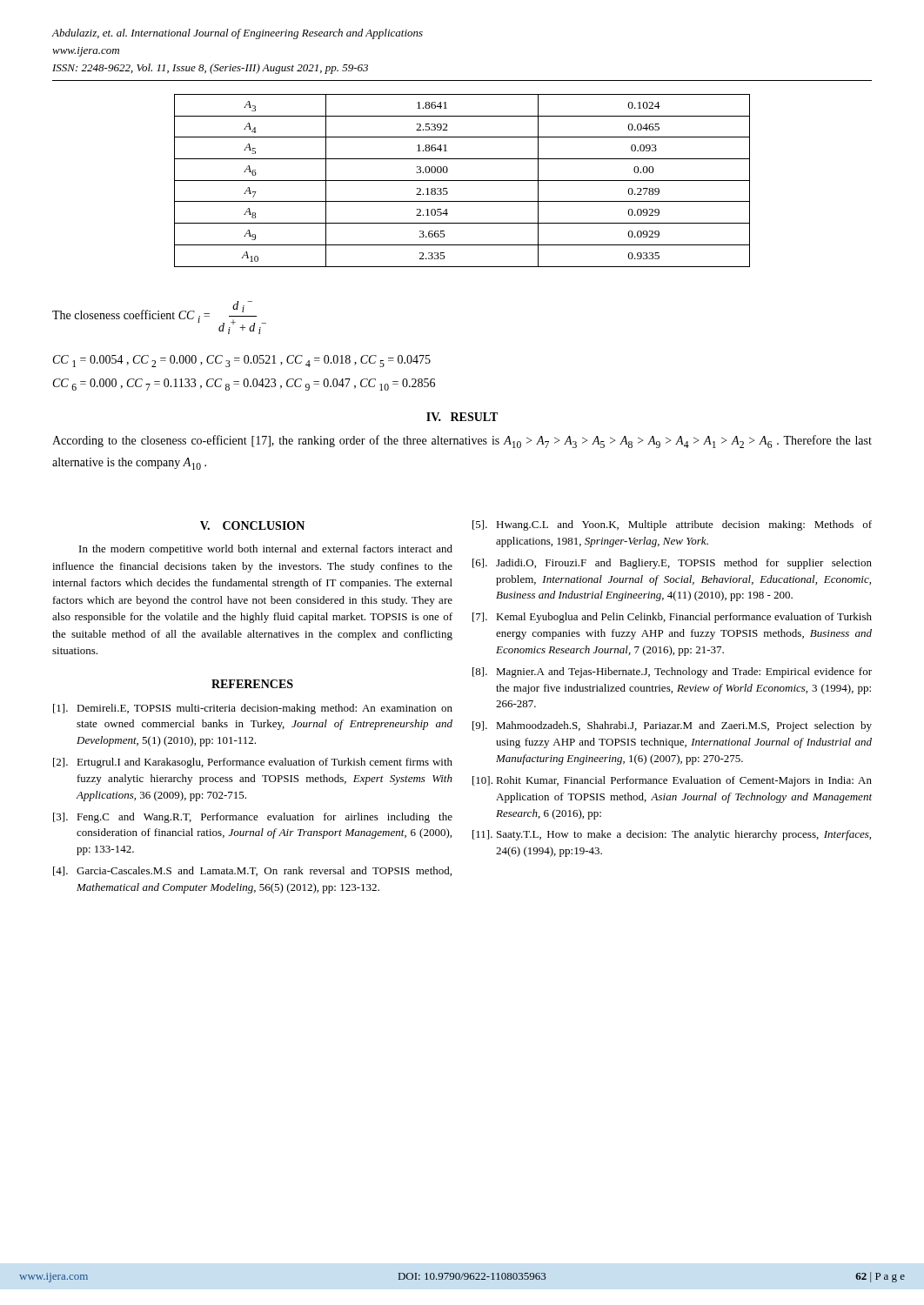Locate the formula that says "The closeness coefficient CC i = d"
This screenshot has height=1305, width=924.
[161, 317]
